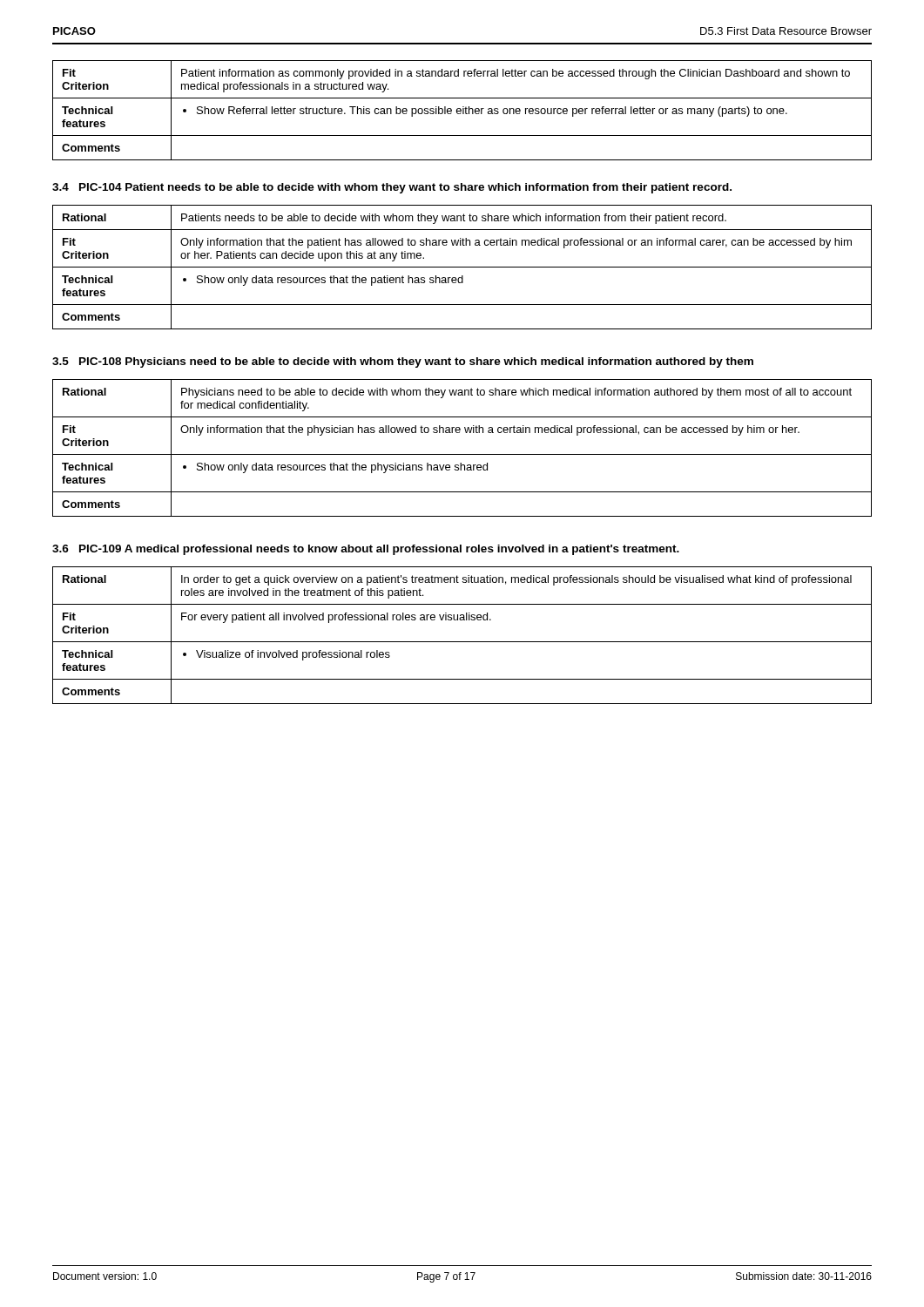Screen dimensions: 1307x924
Task: Locate the section header that opens with "3.4 PIC-104 Patient needs to be able"
Action: tap(392, 187)
